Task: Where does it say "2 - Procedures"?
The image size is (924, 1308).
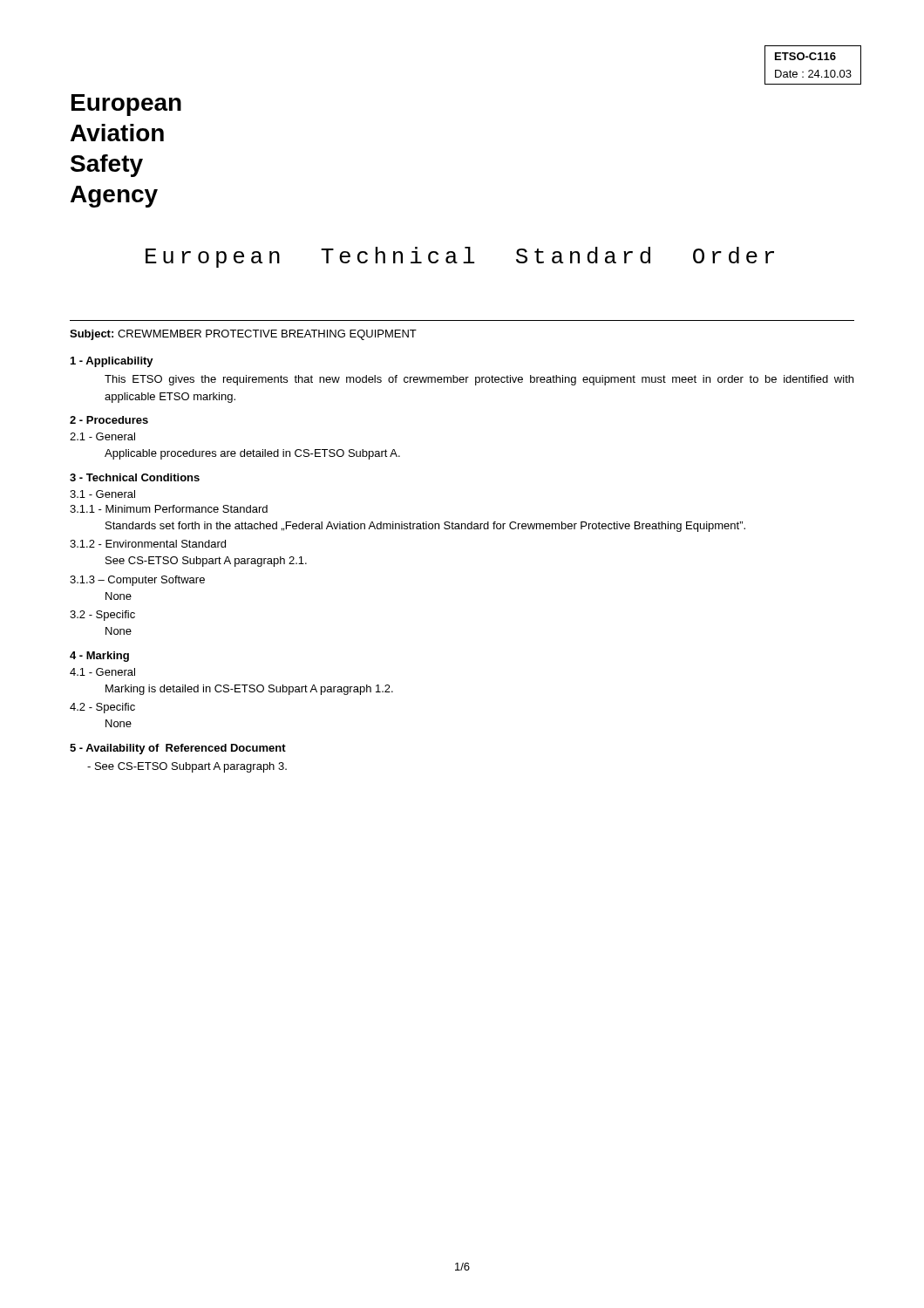Action: pyautogui.click(x=109, y=420)
